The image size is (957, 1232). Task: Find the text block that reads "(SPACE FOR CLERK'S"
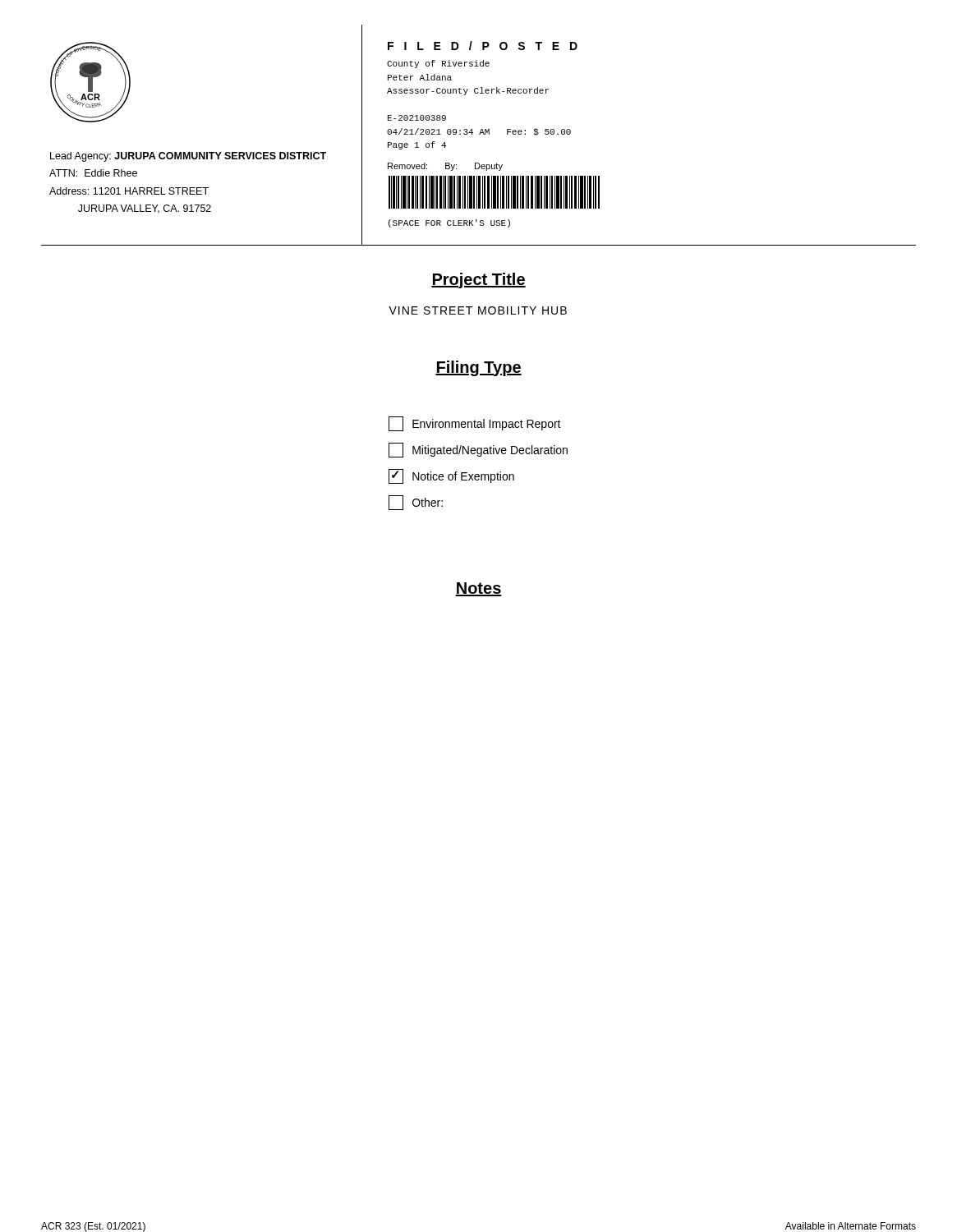449,223
